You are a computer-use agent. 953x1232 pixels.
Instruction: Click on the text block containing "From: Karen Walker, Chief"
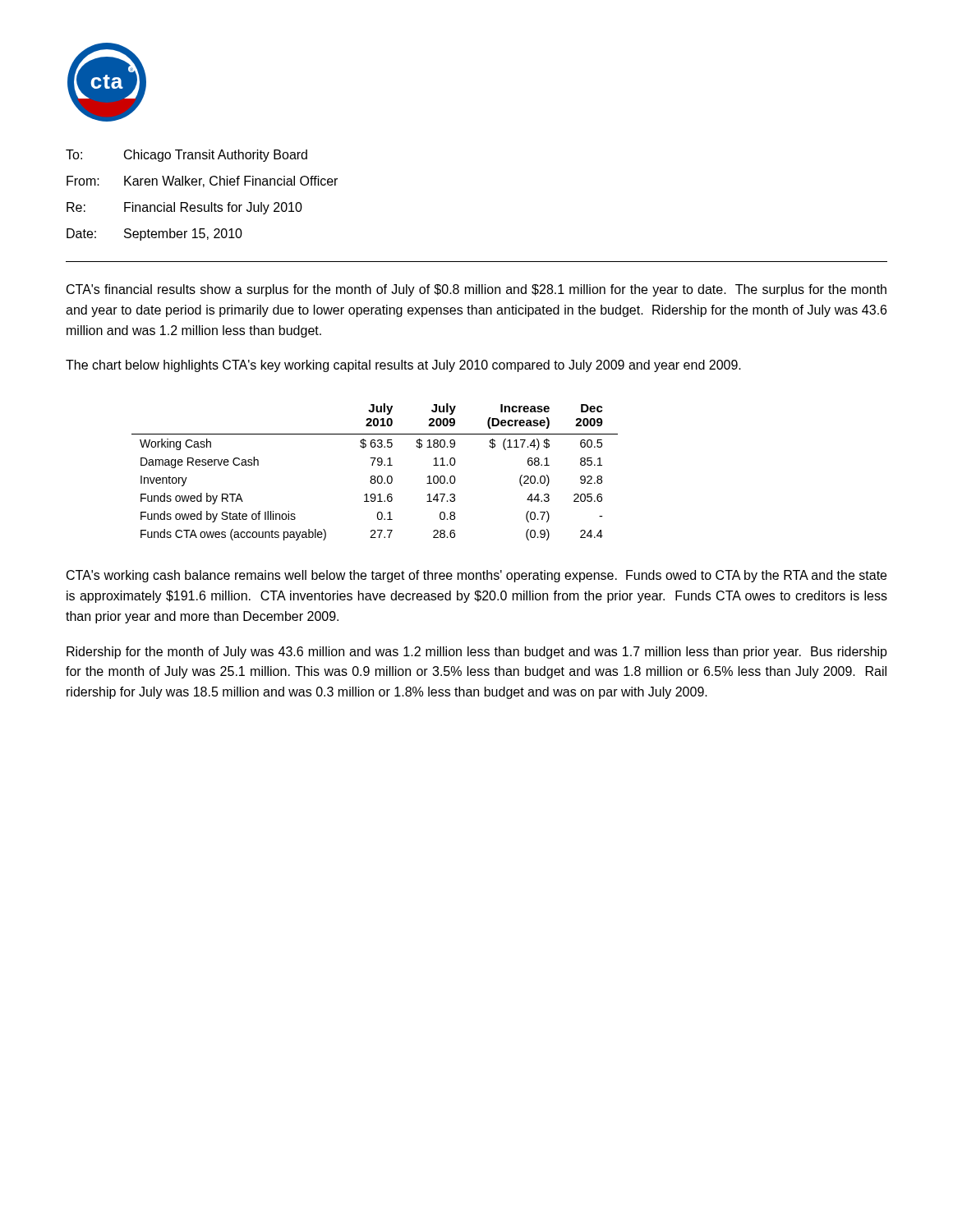click(x=202, y=182)
